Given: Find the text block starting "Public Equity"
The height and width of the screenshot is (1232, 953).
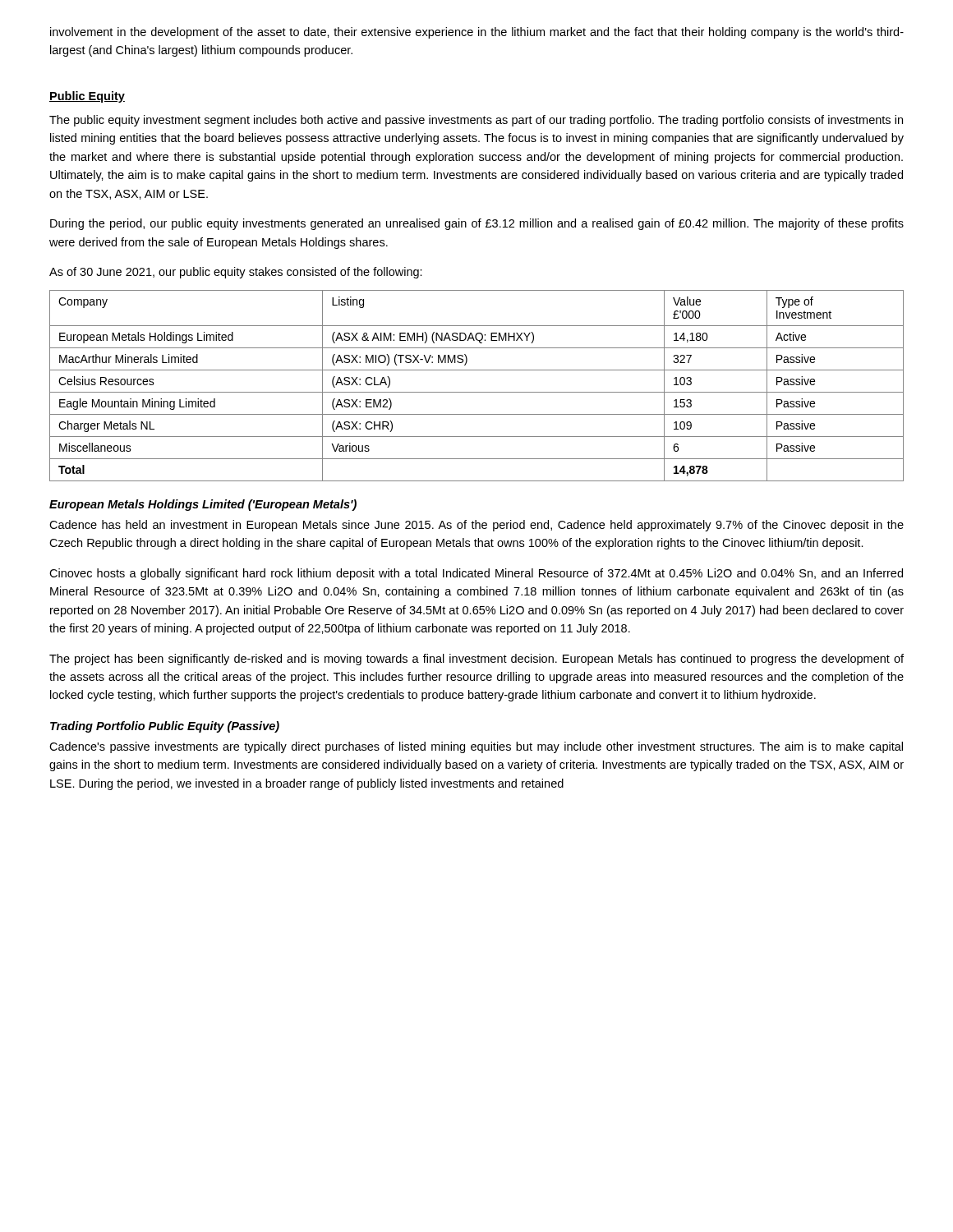Looking at the screenshot, I should point(87,96).
